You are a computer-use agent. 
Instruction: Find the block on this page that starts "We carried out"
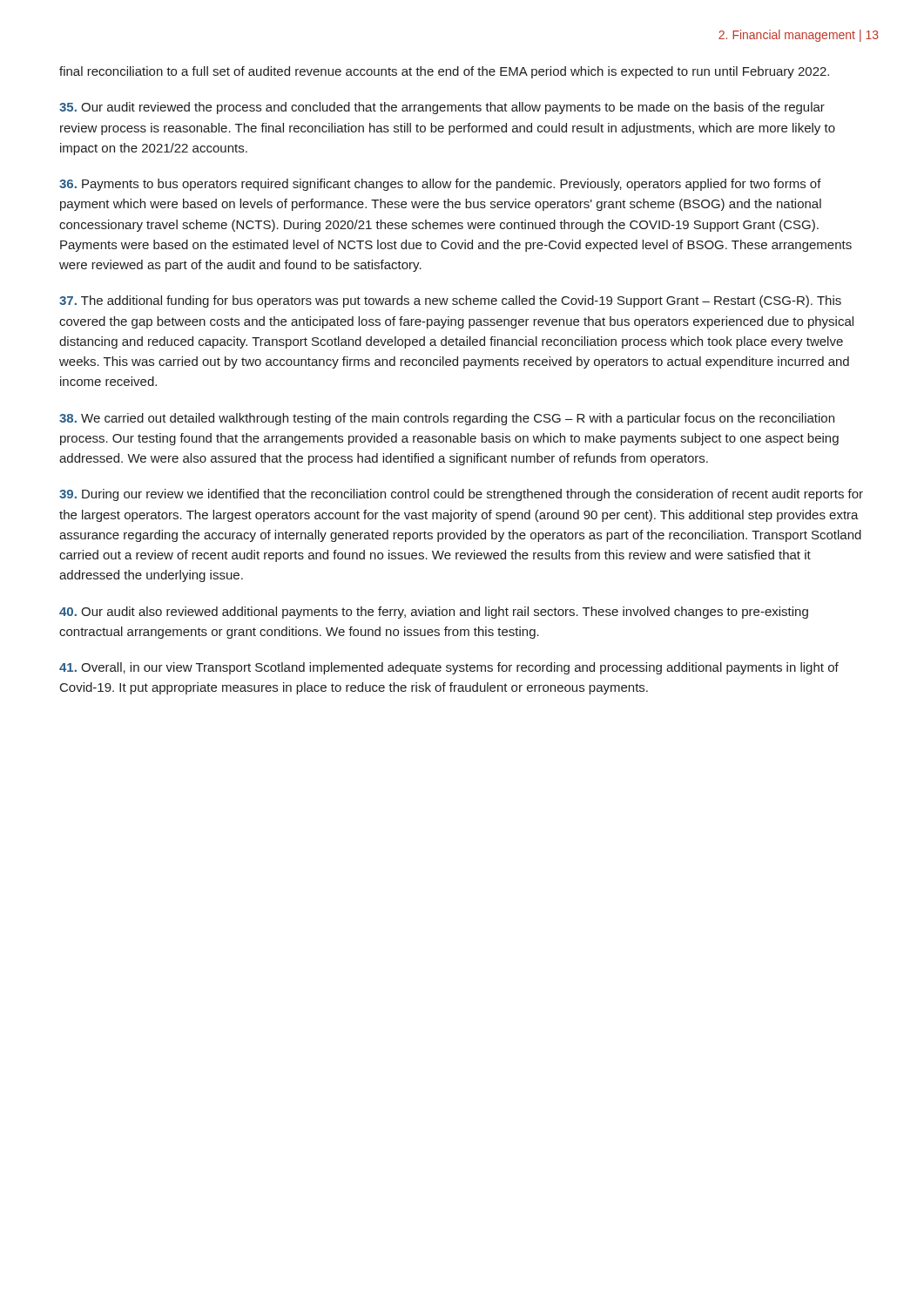pos(449,438)
